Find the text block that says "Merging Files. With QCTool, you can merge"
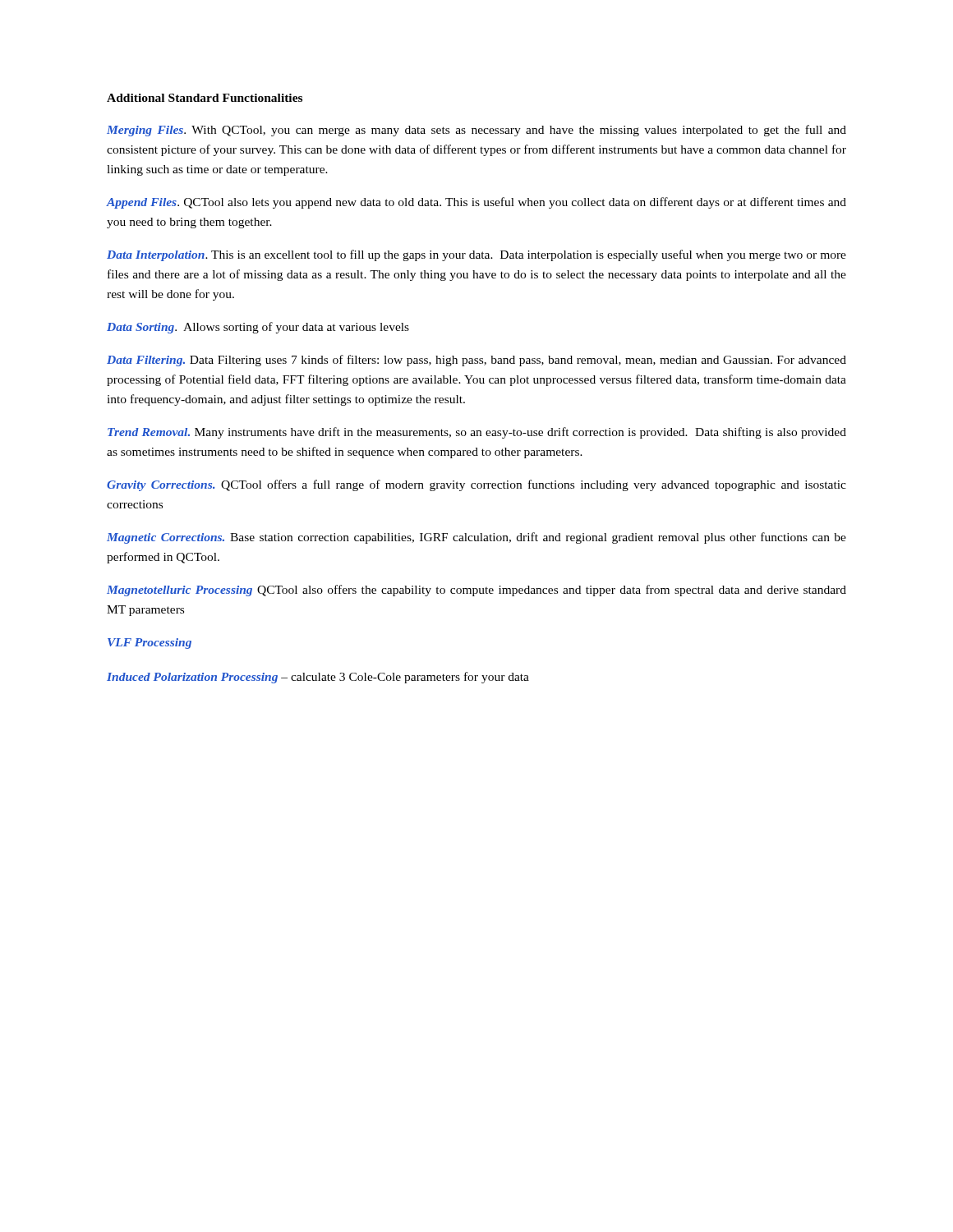This screenshot has height=1232, width=953. [476, 149]
